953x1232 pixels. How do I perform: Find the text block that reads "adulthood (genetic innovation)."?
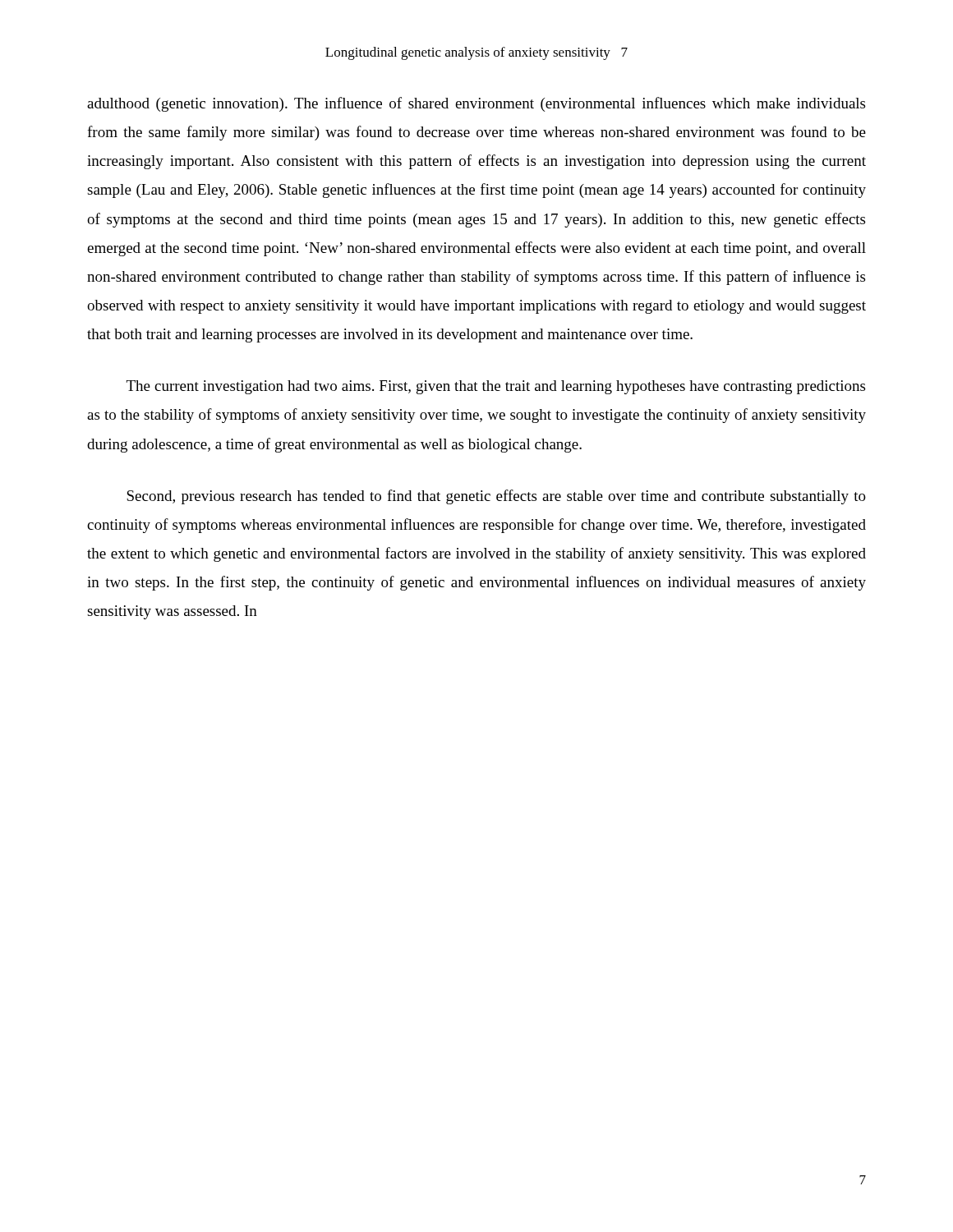click(476, 219)
